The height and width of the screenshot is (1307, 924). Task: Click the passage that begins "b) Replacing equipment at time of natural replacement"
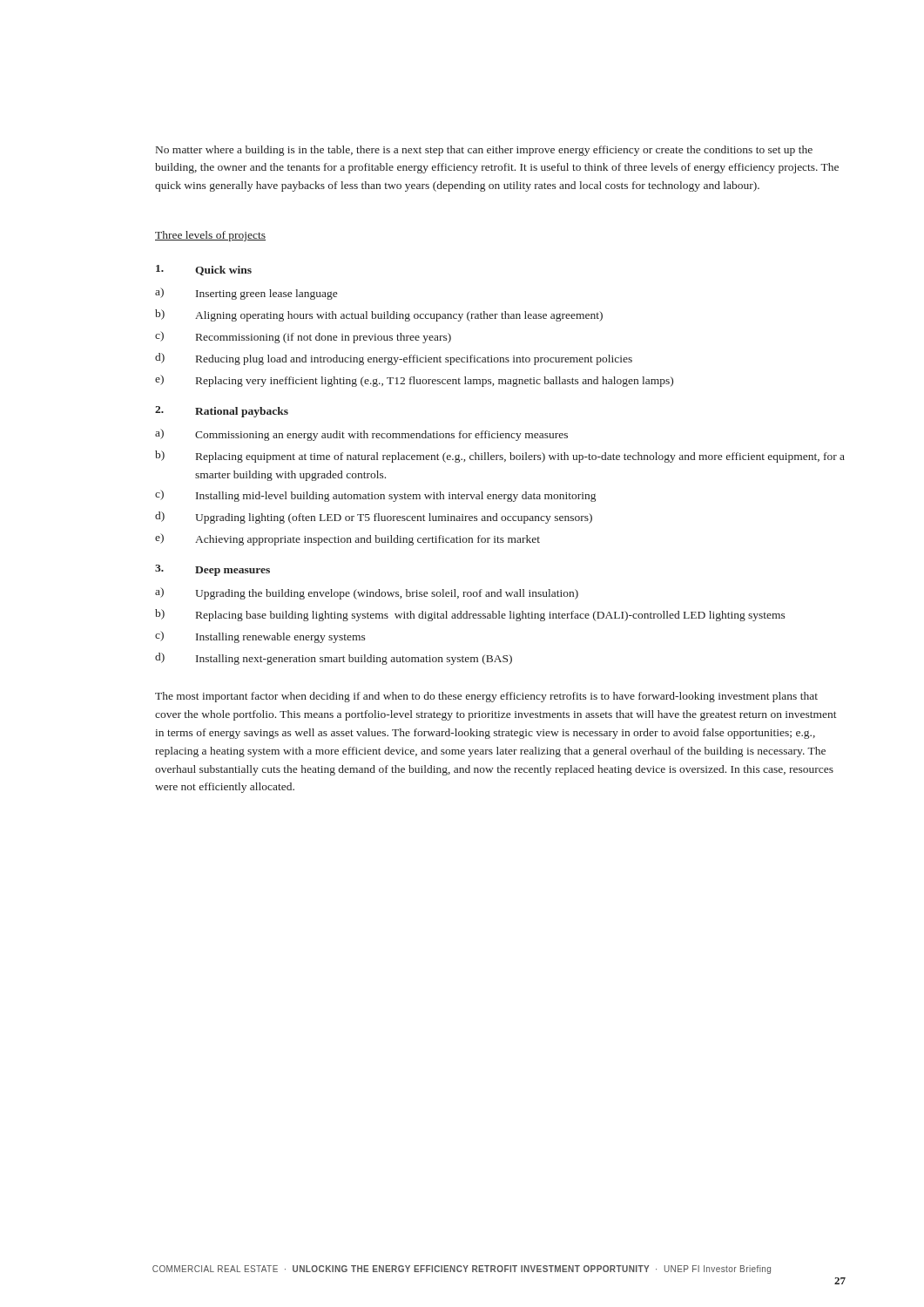(500, 466)
